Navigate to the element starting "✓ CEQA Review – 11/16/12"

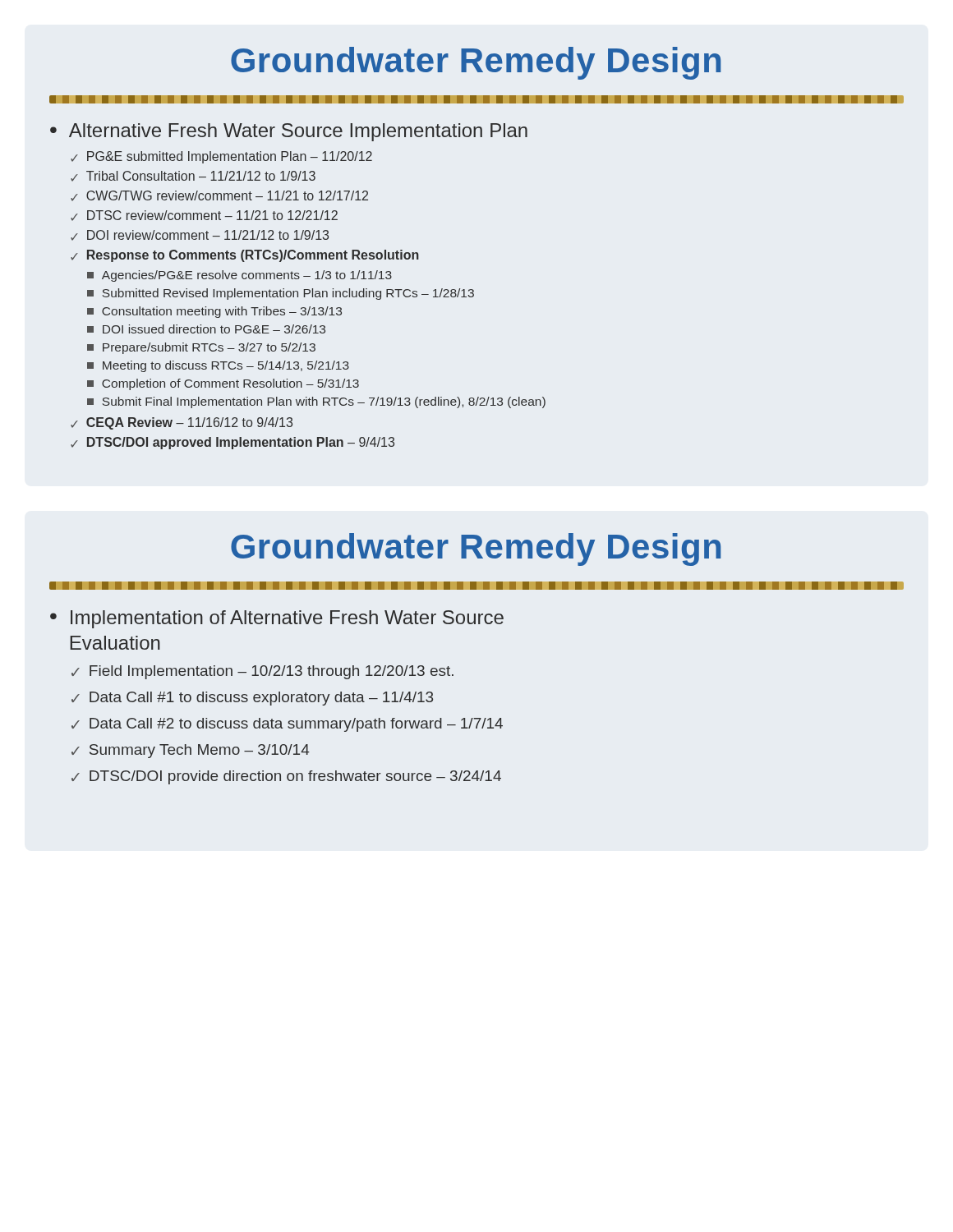click(181, 424)
